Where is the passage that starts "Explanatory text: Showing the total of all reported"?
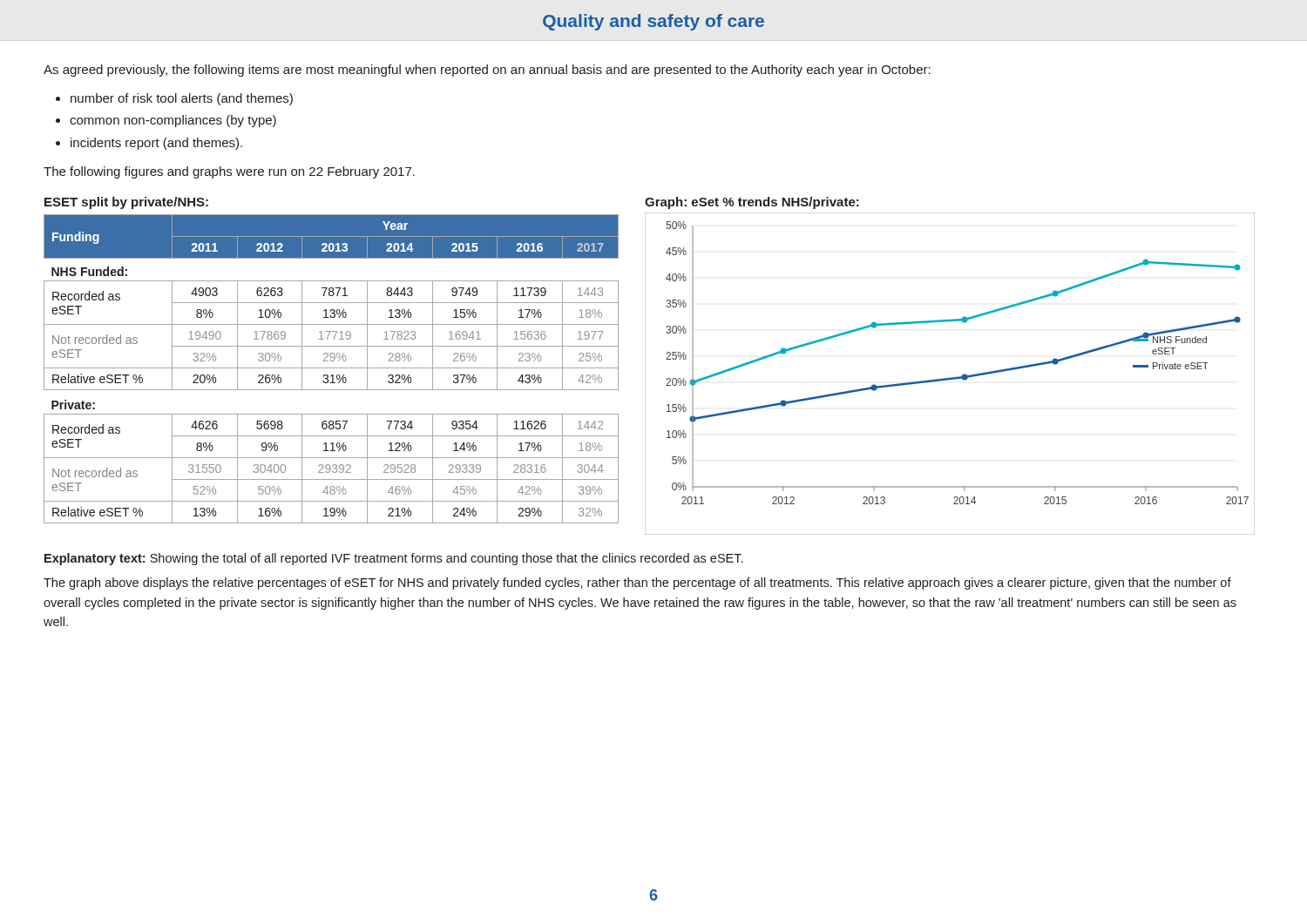Screen dimensions: 924x1307 (x=654, y=558)
